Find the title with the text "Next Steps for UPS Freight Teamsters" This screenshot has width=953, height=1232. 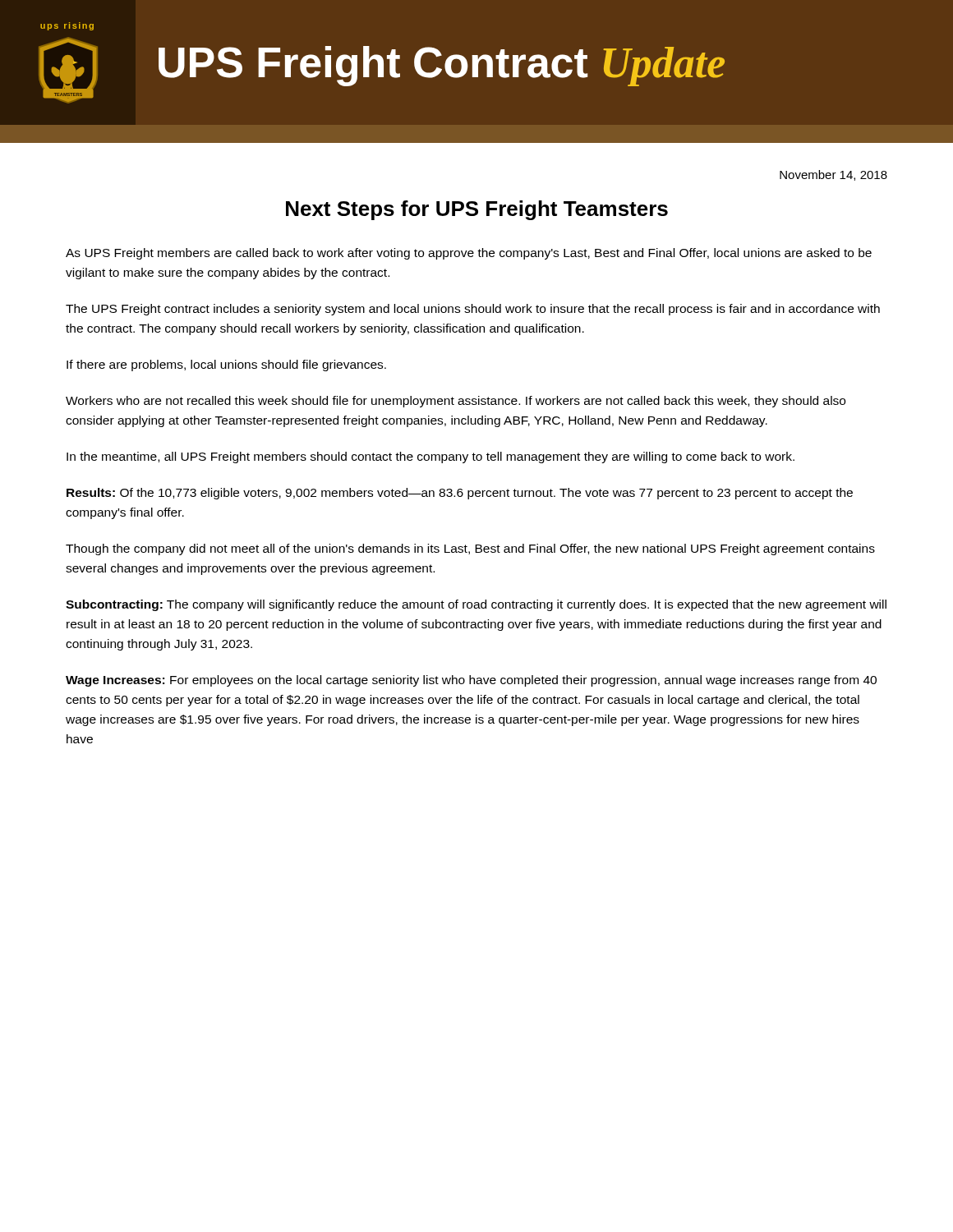[x=476, y=209]
